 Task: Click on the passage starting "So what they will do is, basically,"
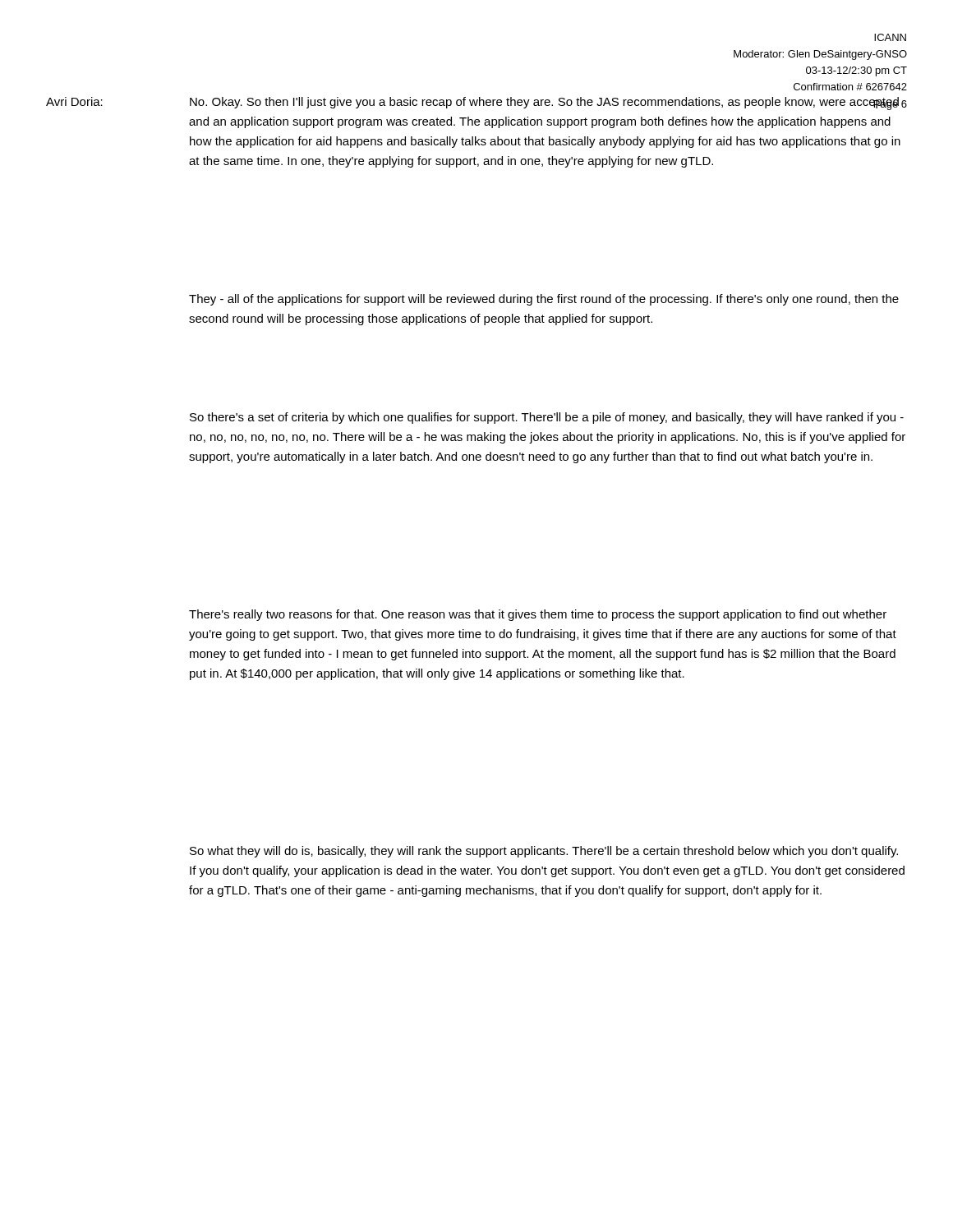coord(547,870)
